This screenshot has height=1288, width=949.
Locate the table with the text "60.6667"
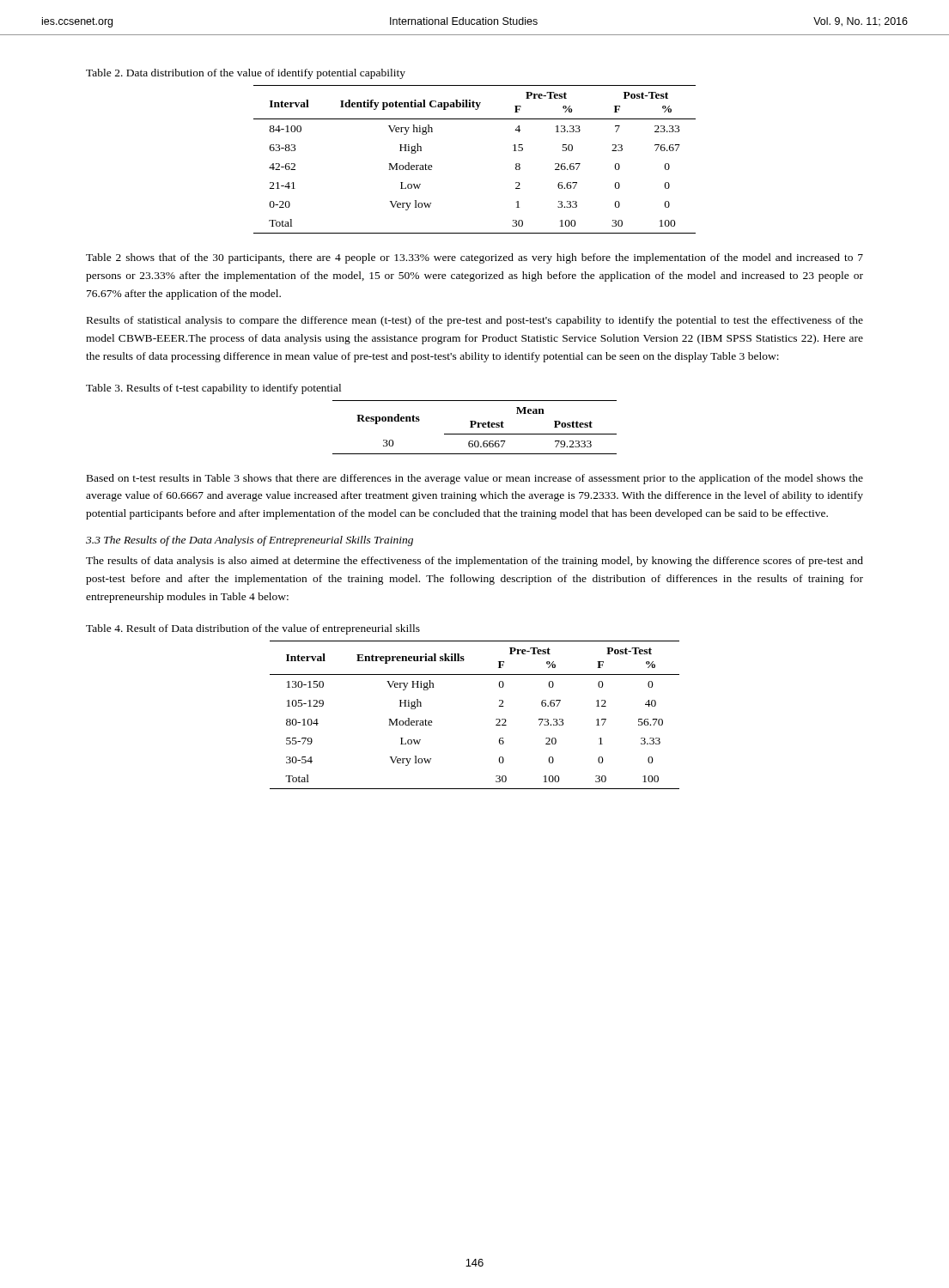(x=474, y=427)
